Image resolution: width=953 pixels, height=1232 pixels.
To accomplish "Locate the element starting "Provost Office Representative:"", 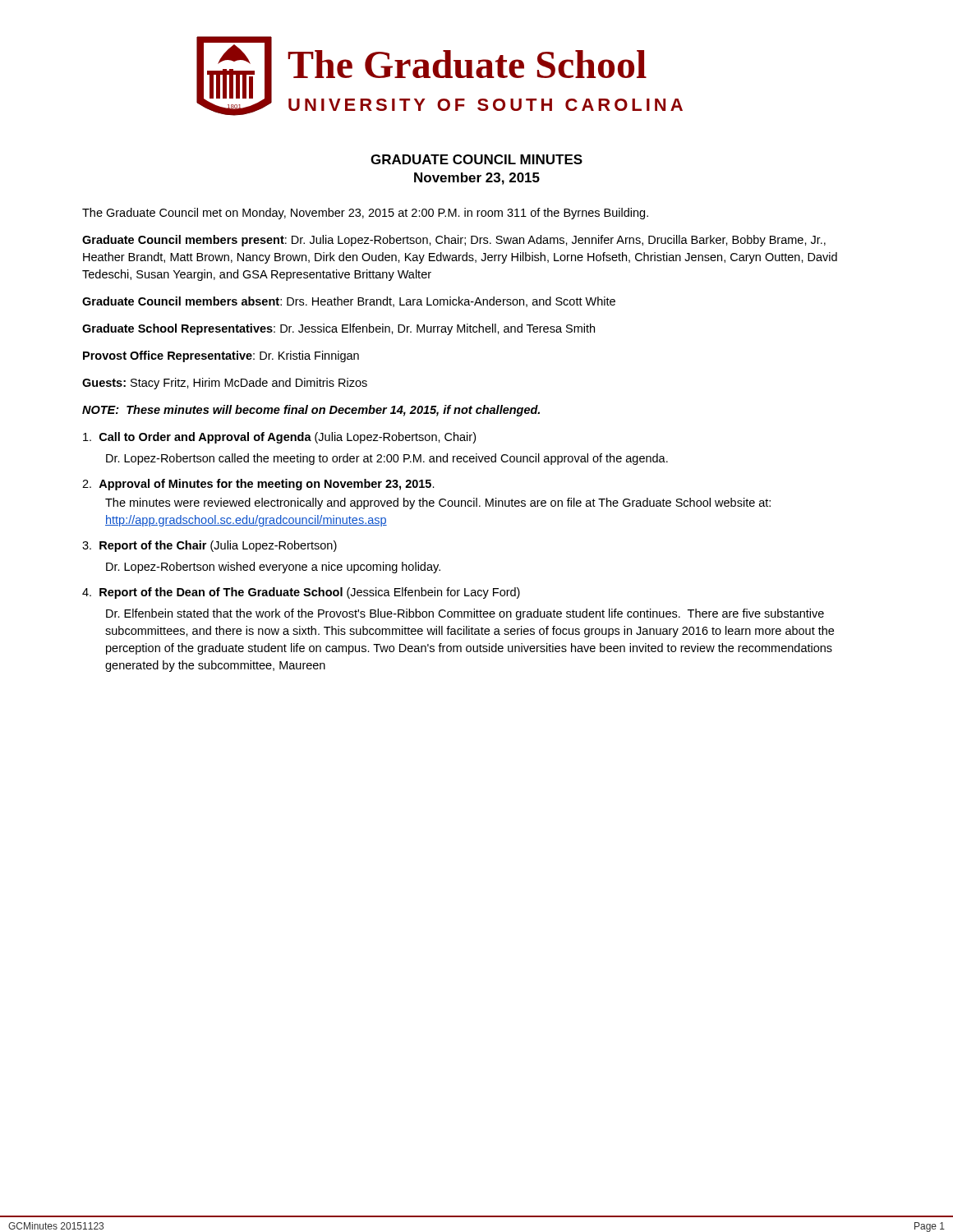I will pyautogui.click(x=221, y=356).
